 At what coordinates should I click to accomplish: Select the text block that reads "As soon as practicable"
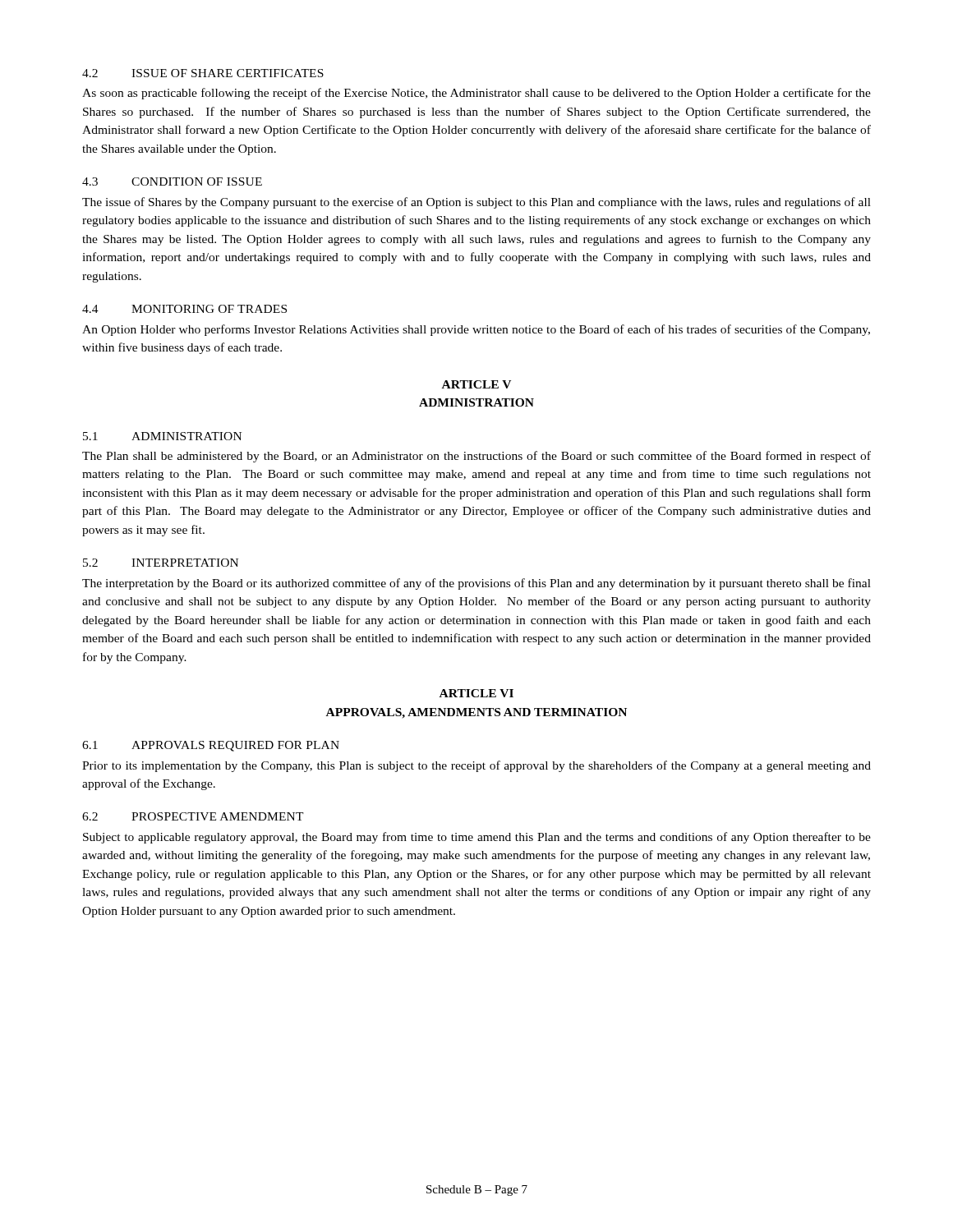click(476, 120)
